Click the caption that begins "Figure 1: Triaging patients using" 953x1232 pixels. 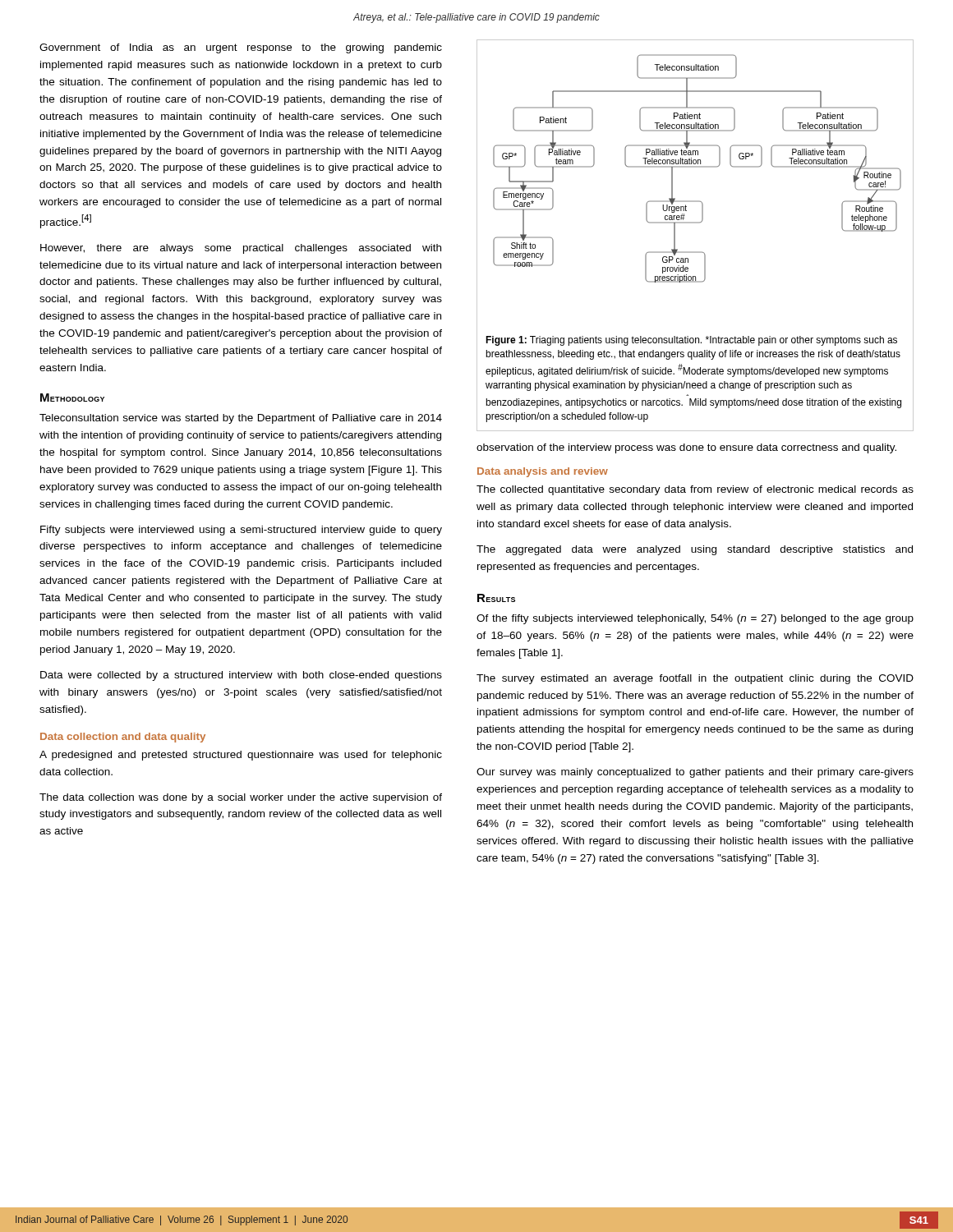point(694,378)
